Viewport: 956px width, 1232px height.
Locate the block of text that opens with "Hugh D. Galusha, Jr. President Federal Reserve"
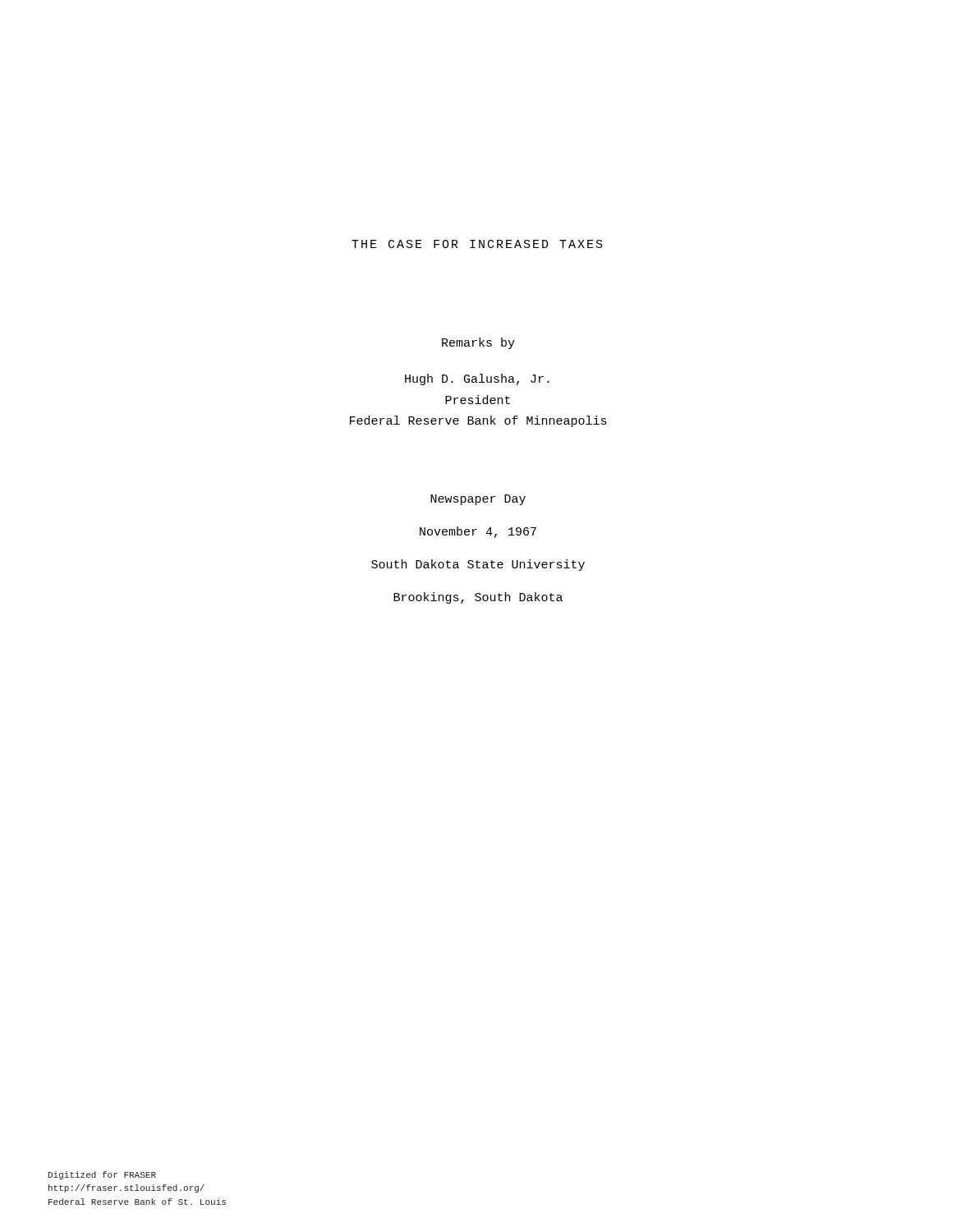(478, 401)
